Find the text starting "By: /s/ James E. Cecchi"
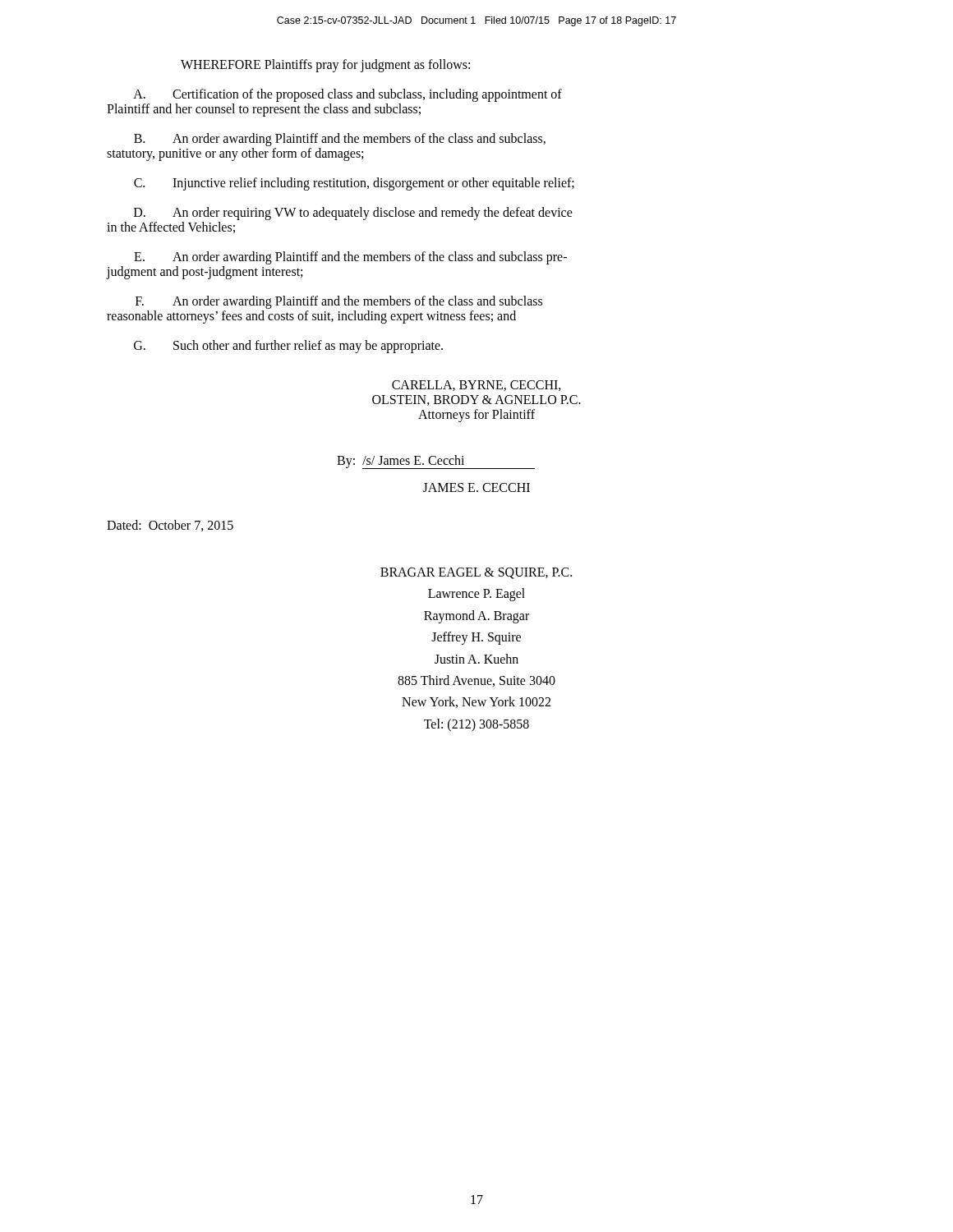 436,461
